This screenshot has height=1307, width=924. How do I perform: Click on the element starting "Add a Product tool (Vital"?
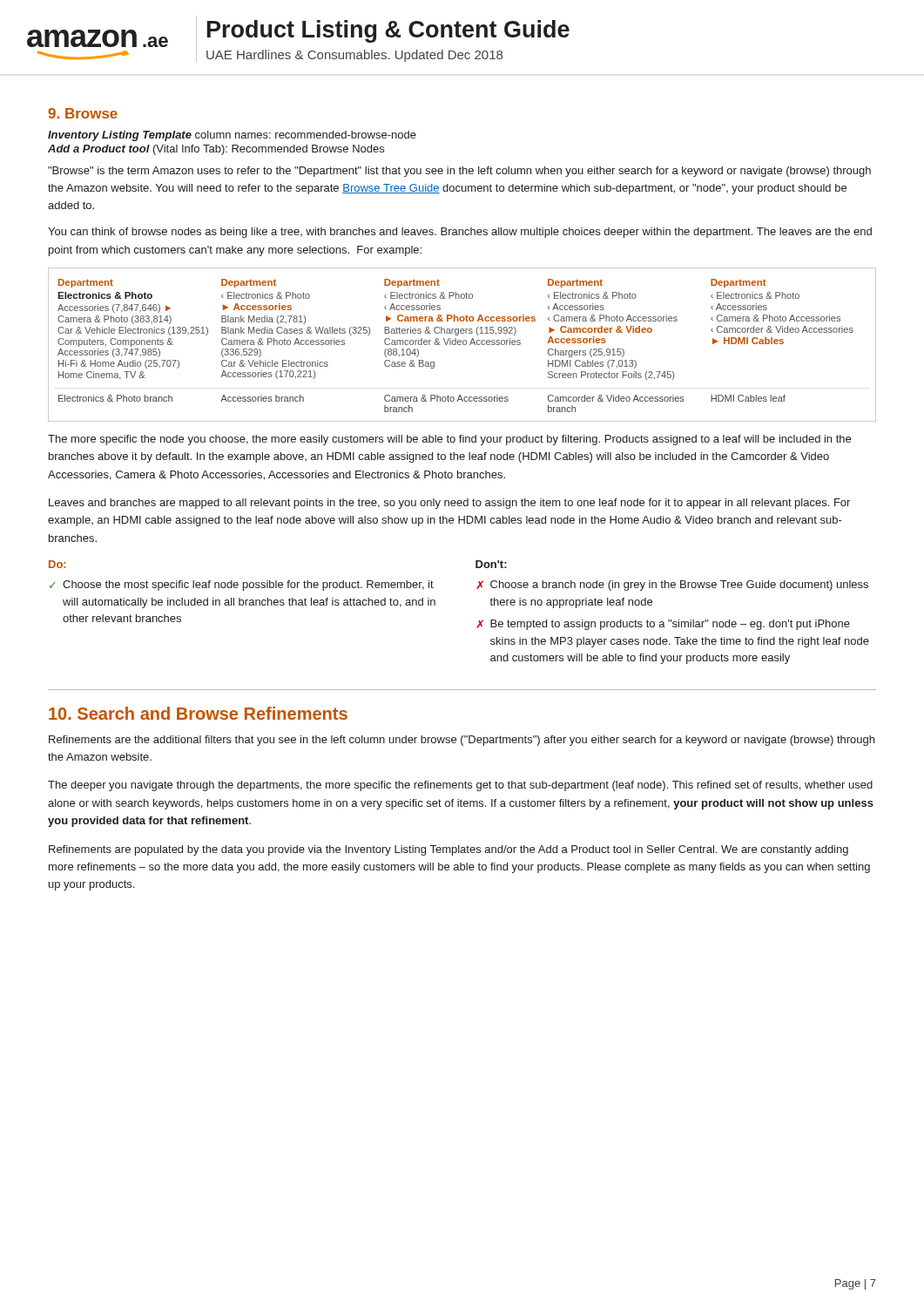coord(216,149)
